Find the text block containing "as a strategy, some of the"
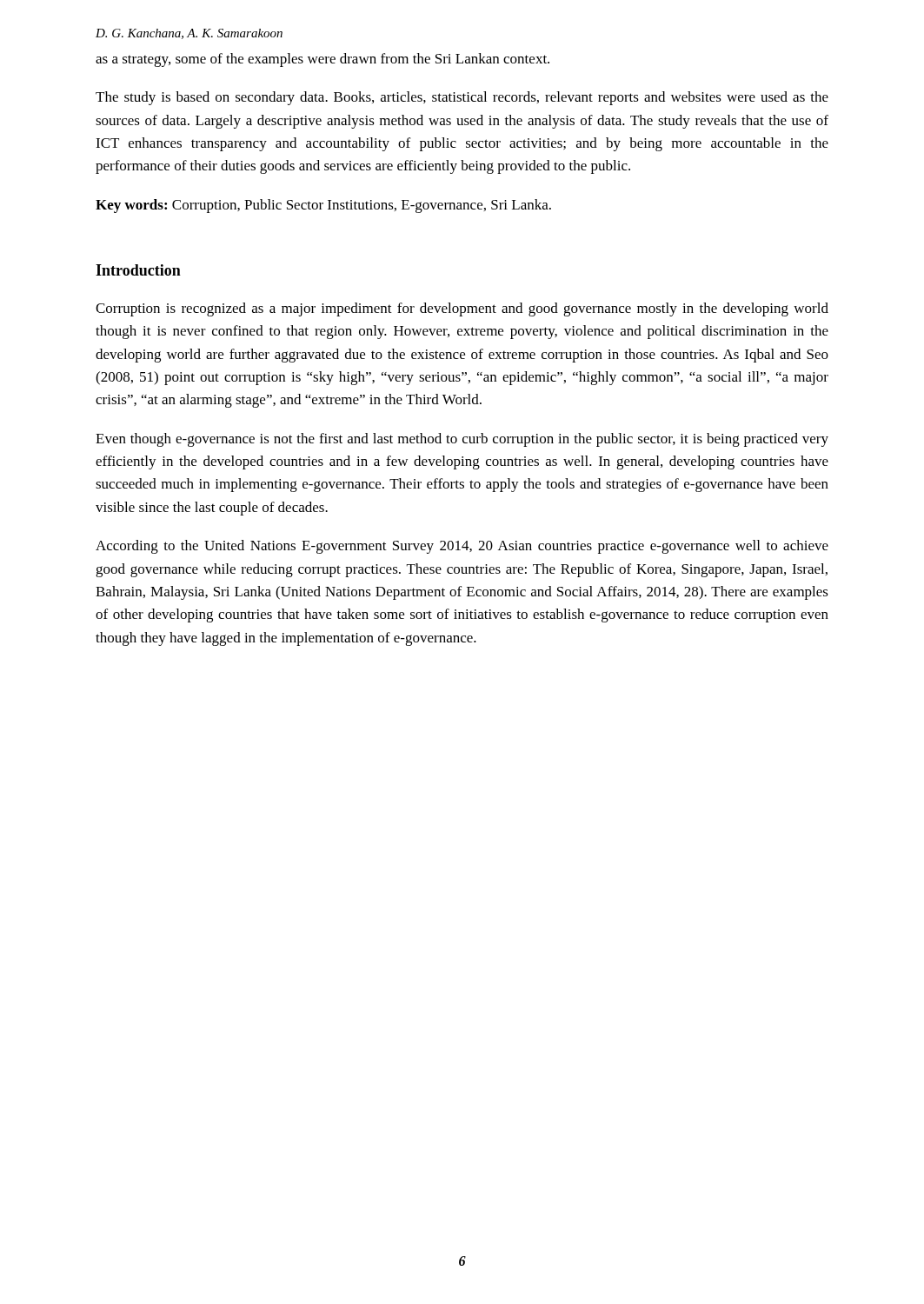 click(x=462, y=59)
